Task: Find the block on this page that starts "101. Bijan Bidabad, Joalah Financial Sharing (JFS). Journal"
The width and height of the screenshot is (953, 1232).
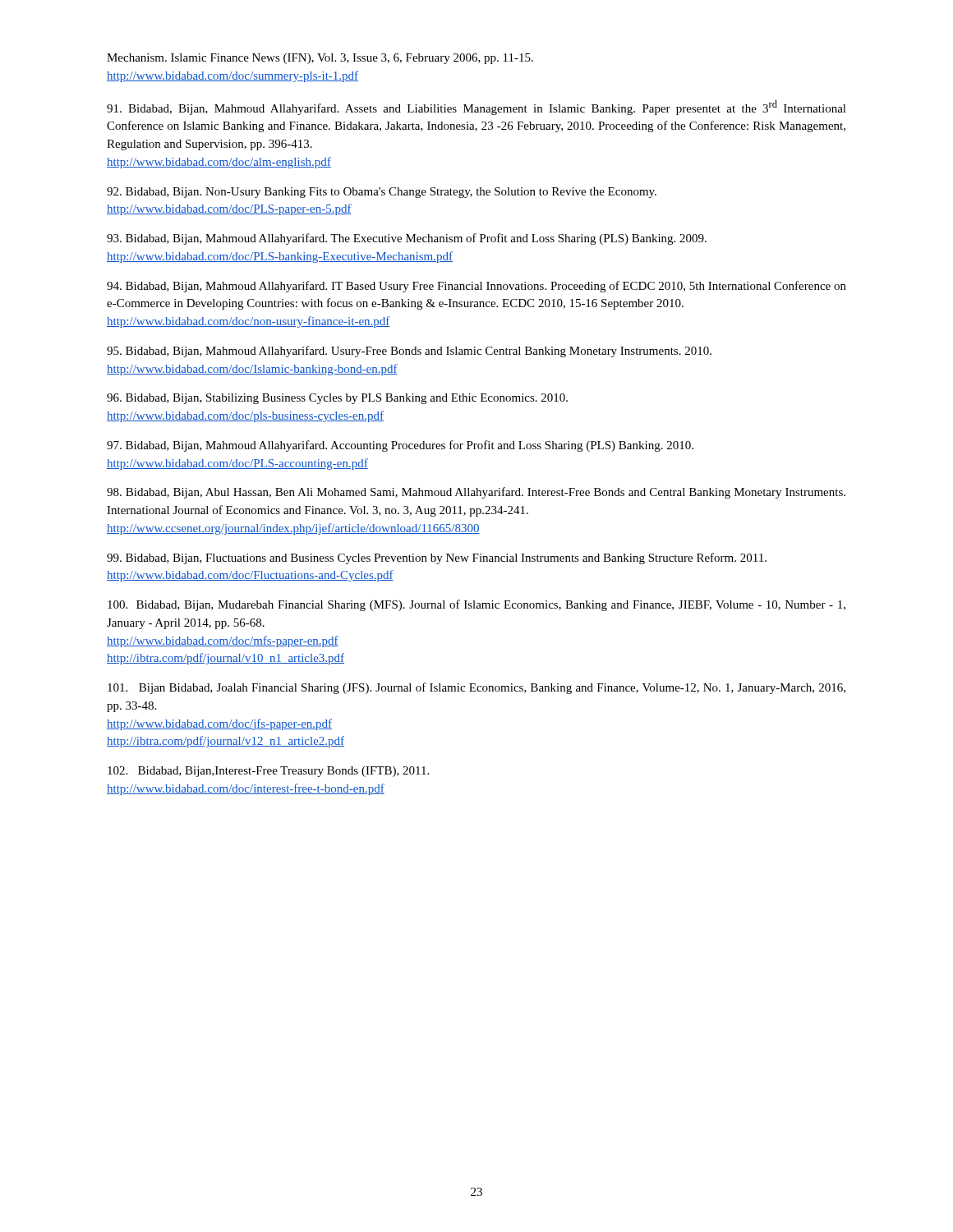Action: click(x=476, y=688)
